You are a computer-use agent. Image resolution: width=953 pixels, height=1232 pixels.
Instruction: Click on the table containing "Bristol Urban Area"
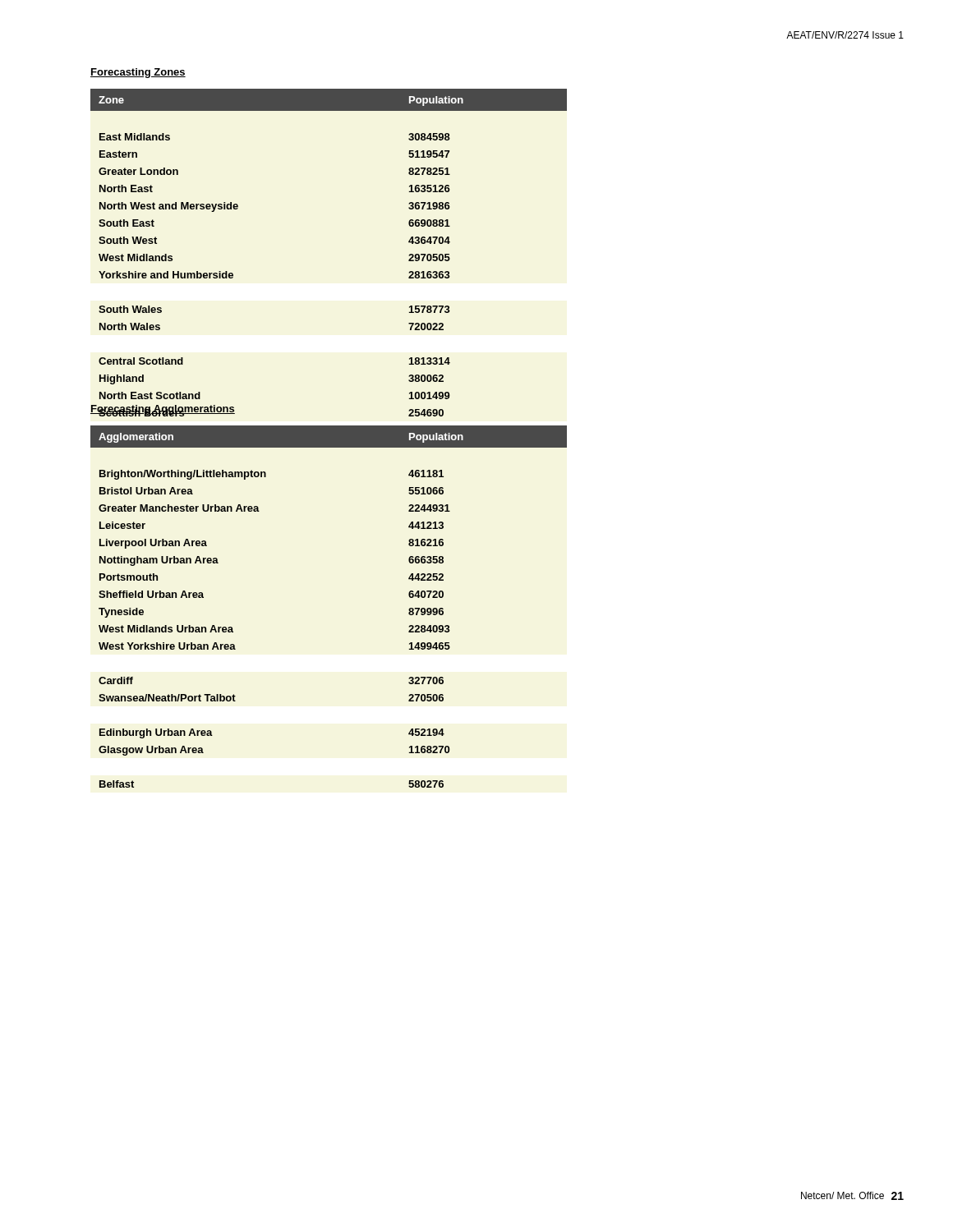pos(329,609)
